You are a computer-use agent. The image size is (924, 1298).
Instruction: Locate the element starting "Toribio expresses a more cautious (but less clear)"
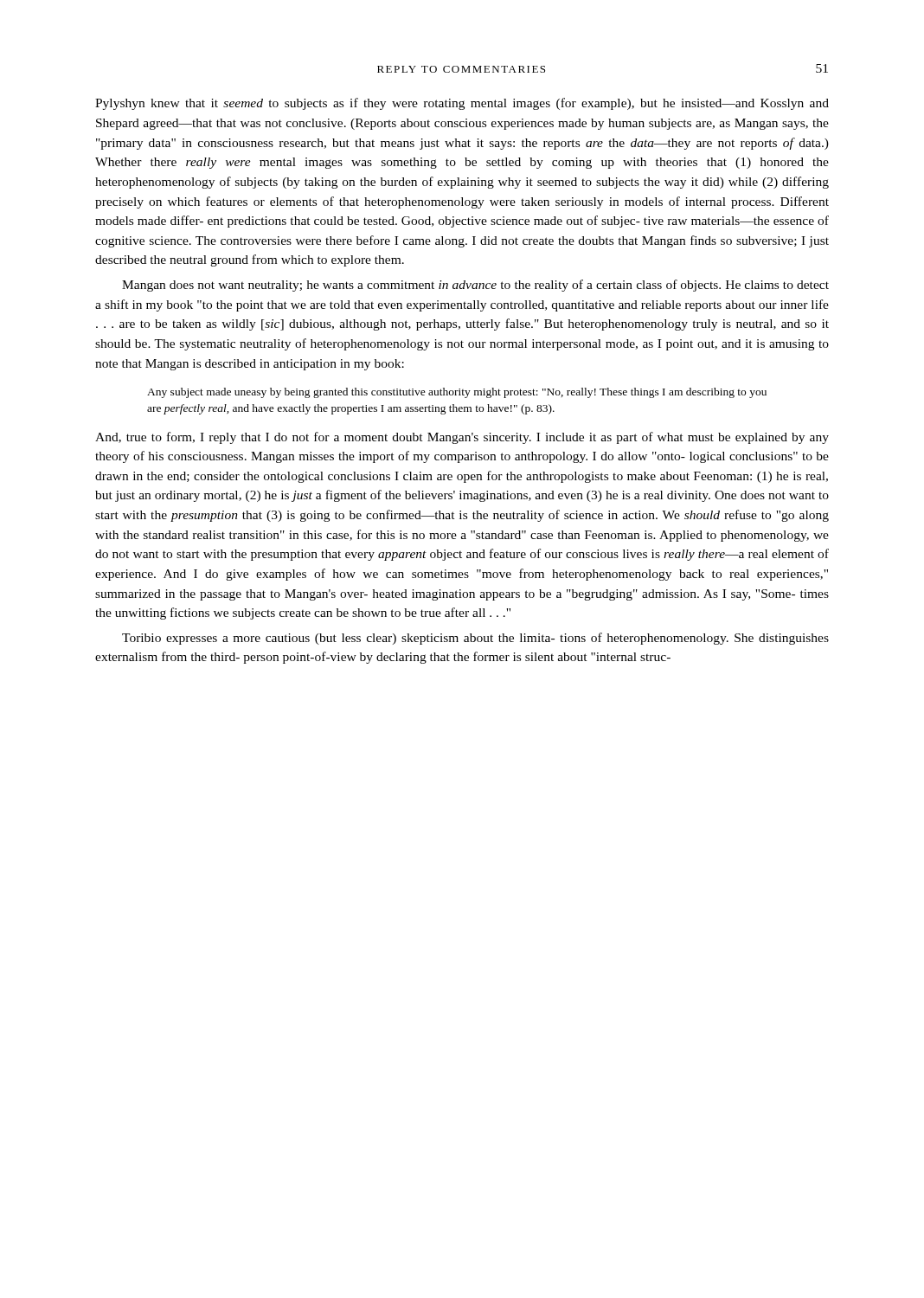(462, 647)
